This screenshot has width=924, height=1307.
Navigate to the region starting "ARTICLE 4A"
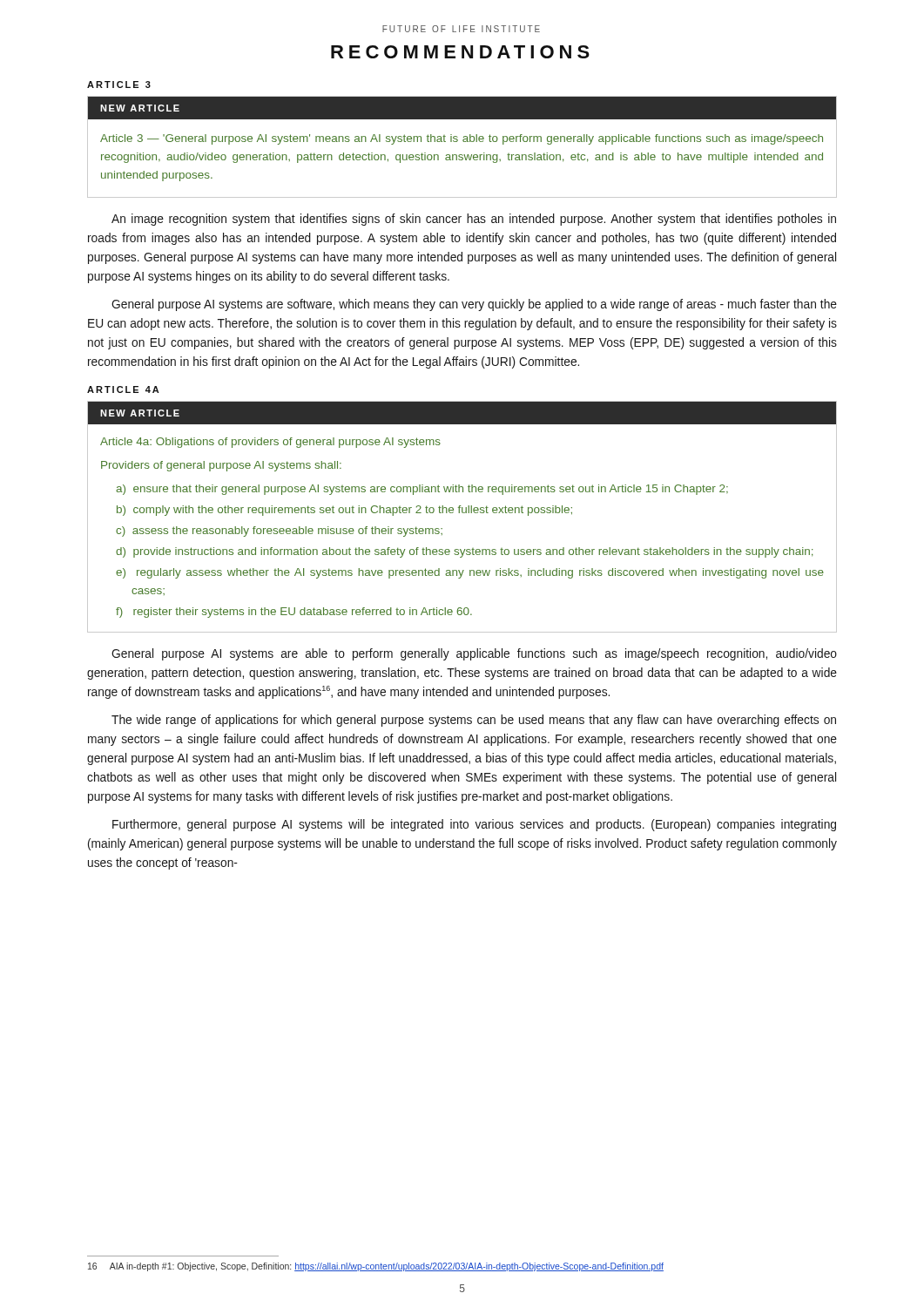pos(124,390)
